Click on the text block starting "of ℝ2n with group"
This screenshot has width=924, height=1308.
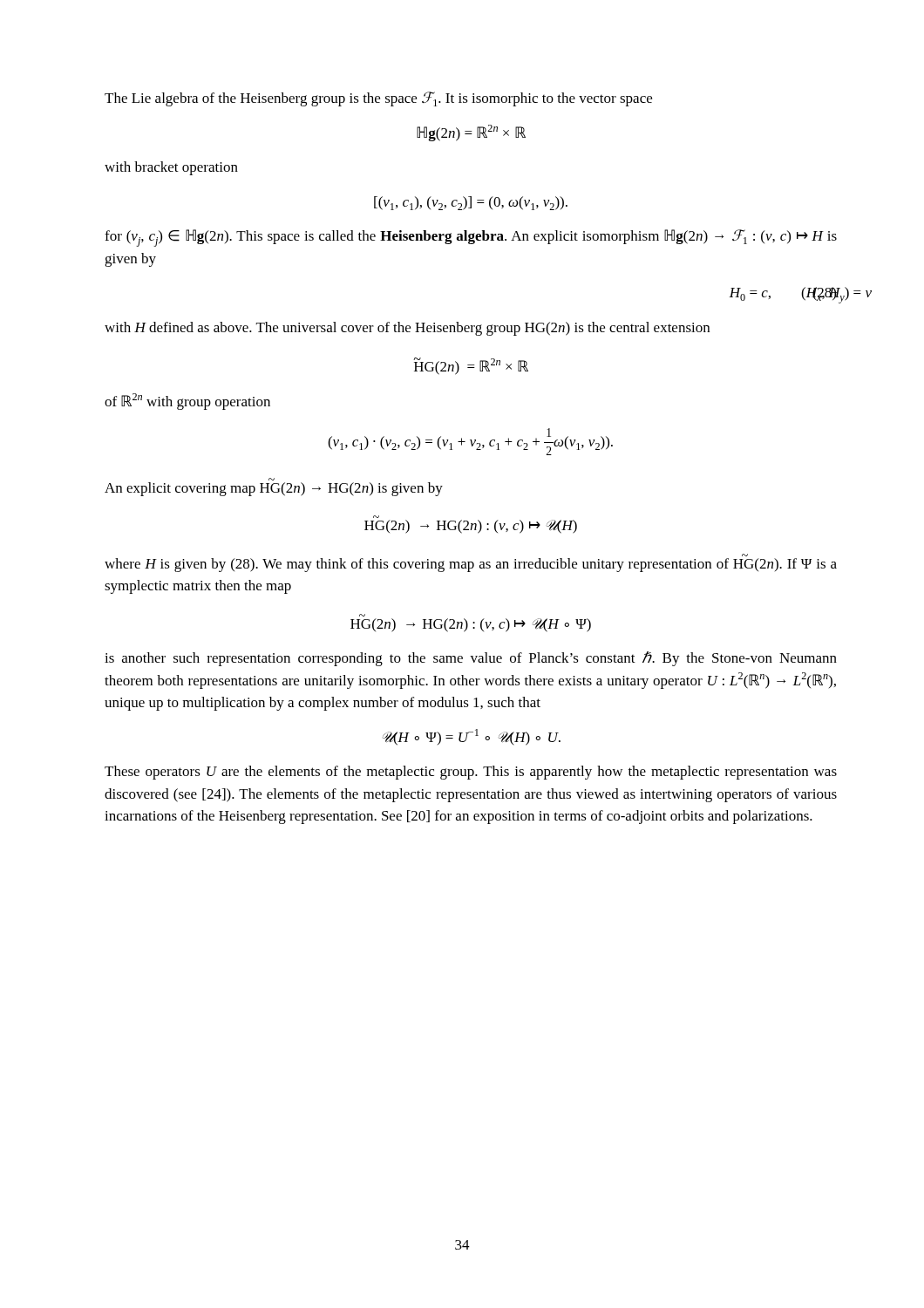point(187,402)
